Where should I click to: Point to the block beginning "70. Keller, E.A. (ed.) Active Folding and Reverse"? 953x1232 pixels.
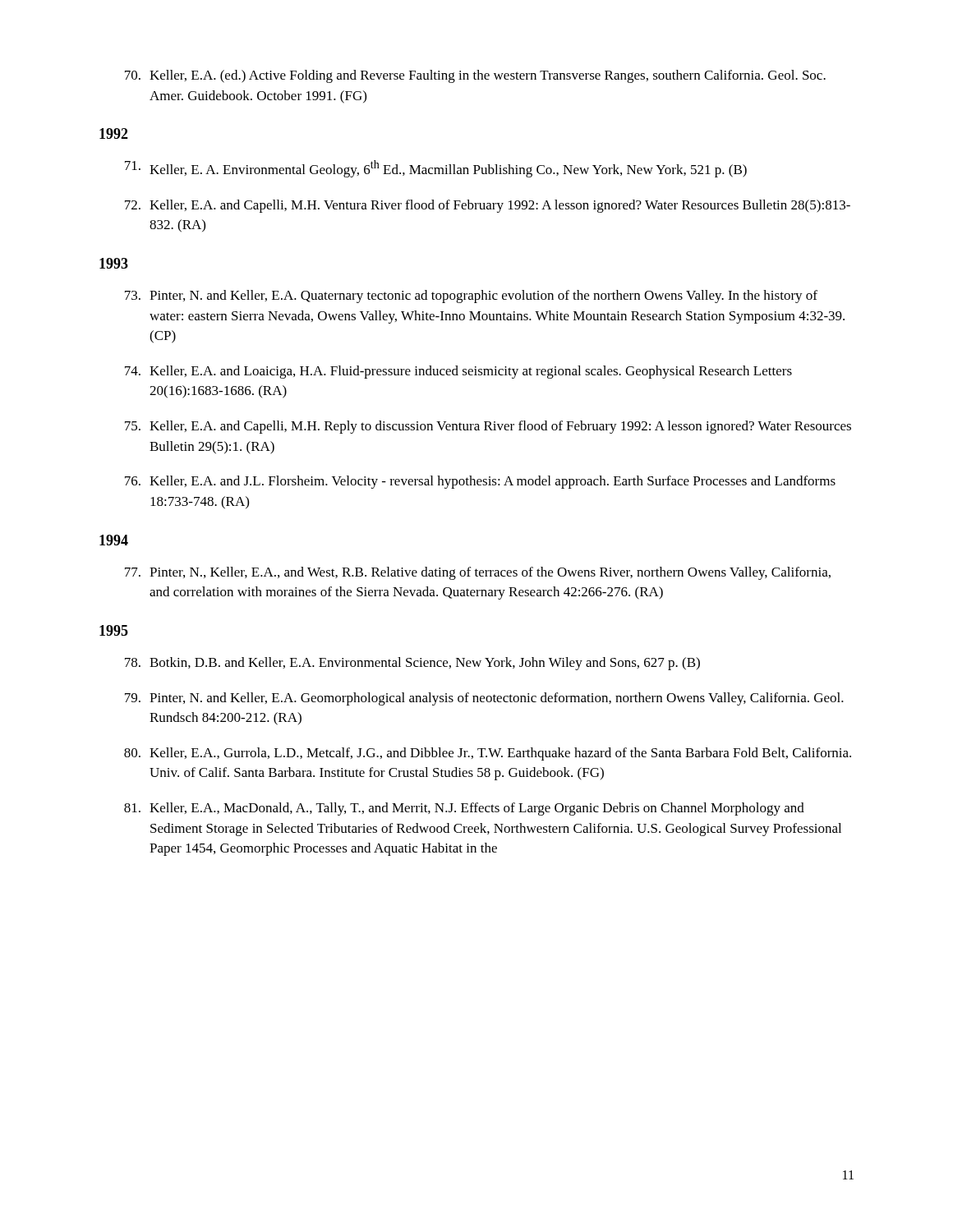pos(476,86)
